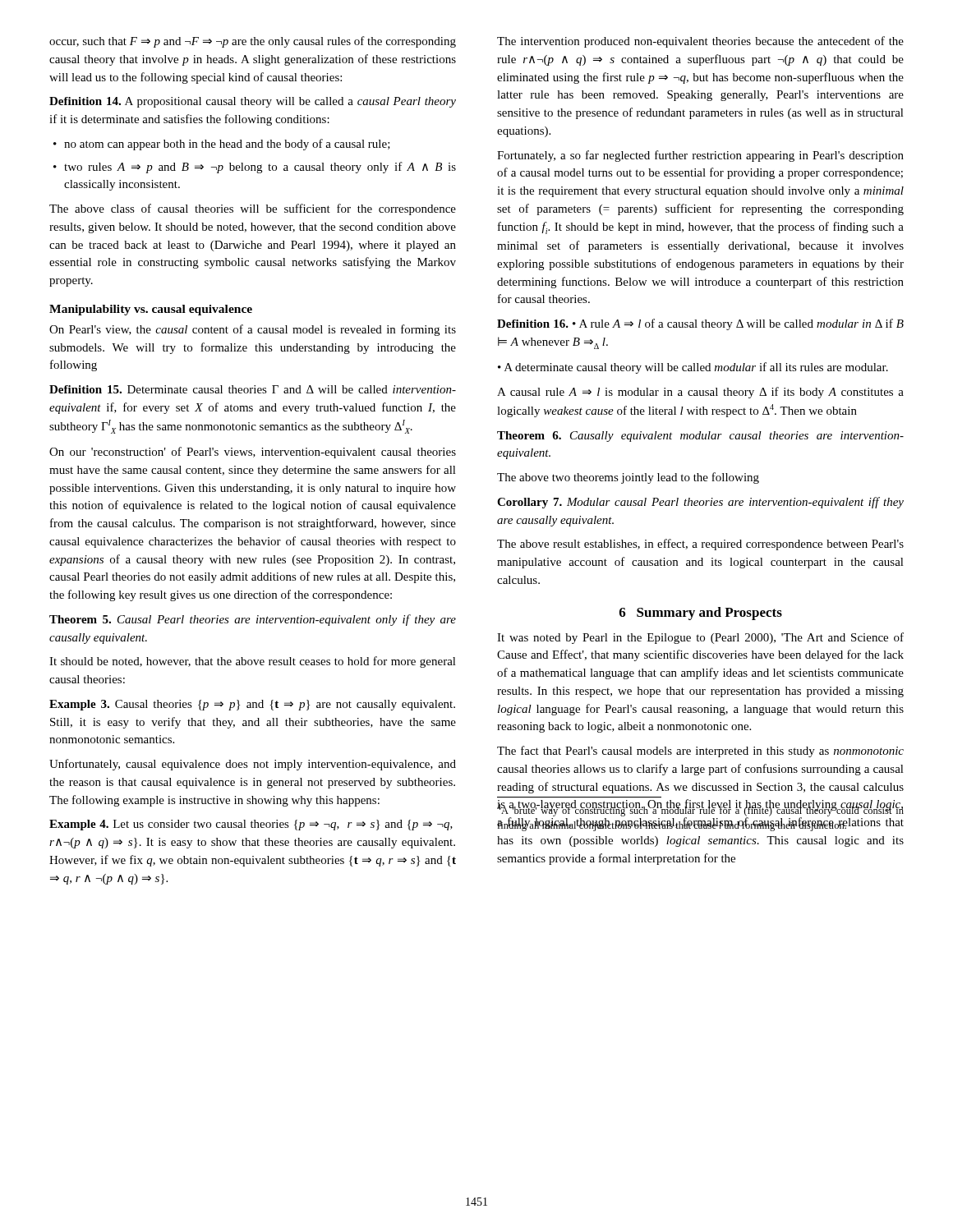Screen dimensions: 1232x953
Task: Find the text block starting "A causal rule A ⇒"
Action: [x=700, y=402]
